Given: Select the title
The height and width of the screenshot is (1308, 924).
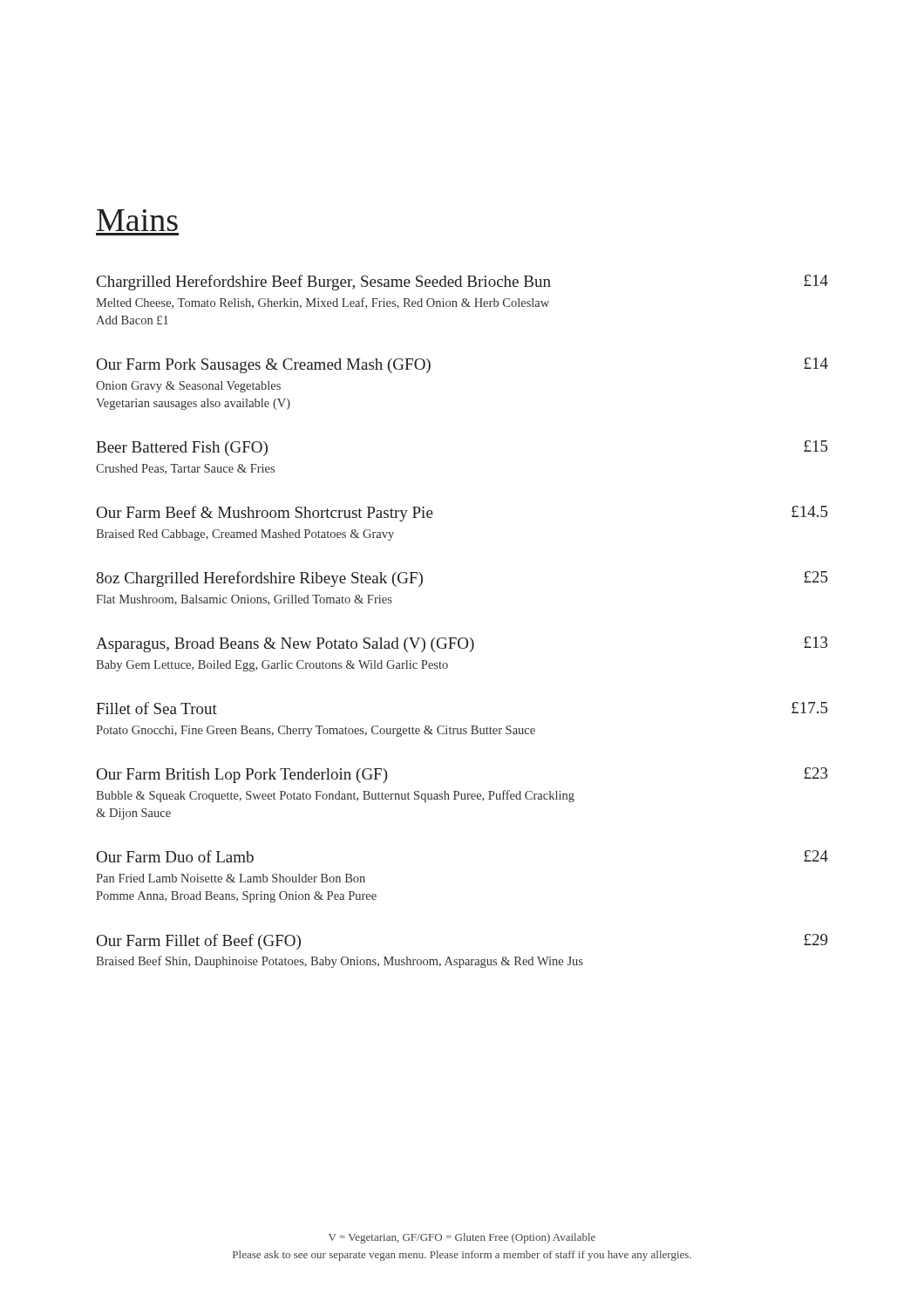Looking at the screenshot, I should 137,220.
